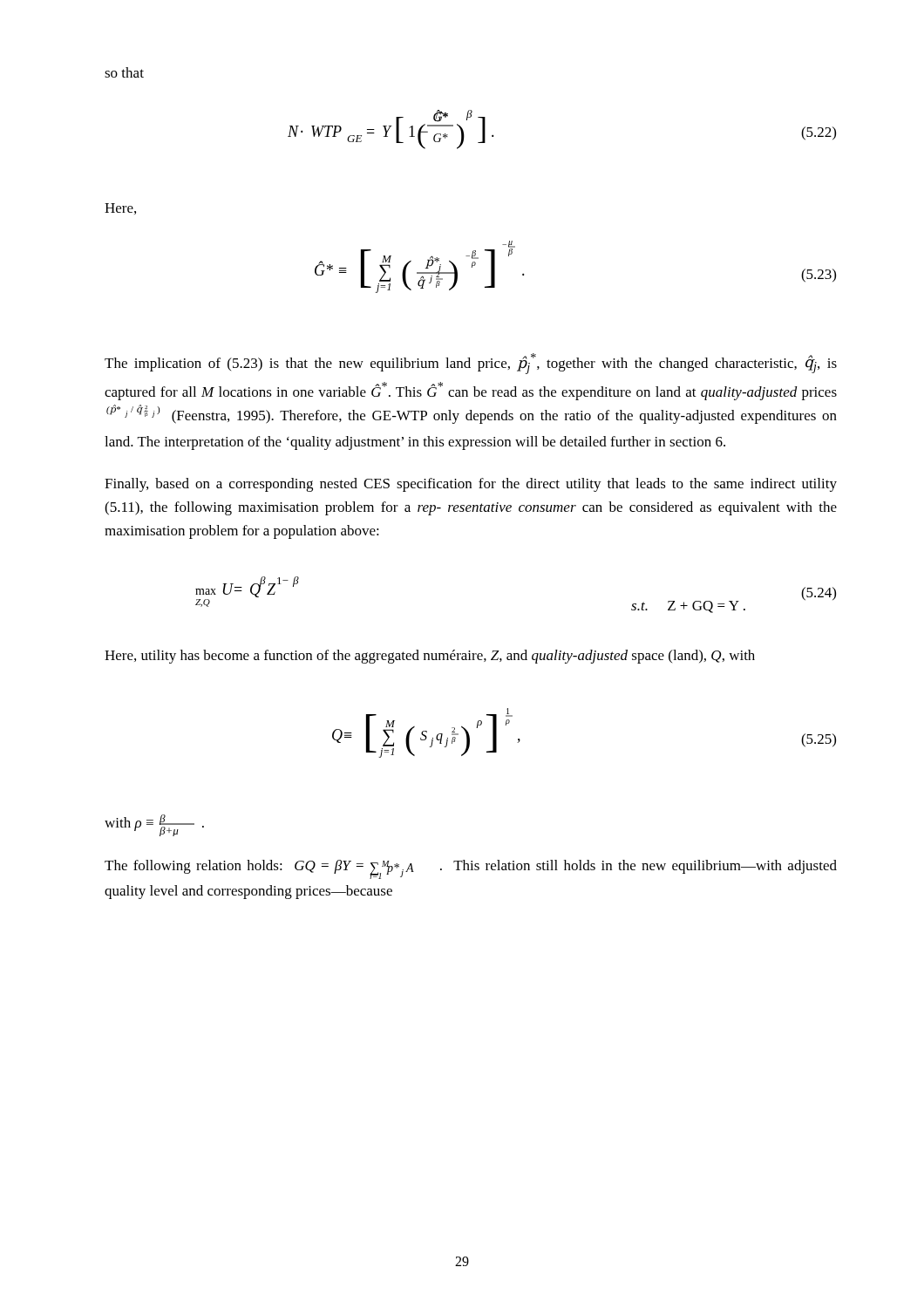Locate the formula that opens with "Ĝ* ≡ [ M"
Viewport: 924px width, 1308px height.
[x=407, y=266]
